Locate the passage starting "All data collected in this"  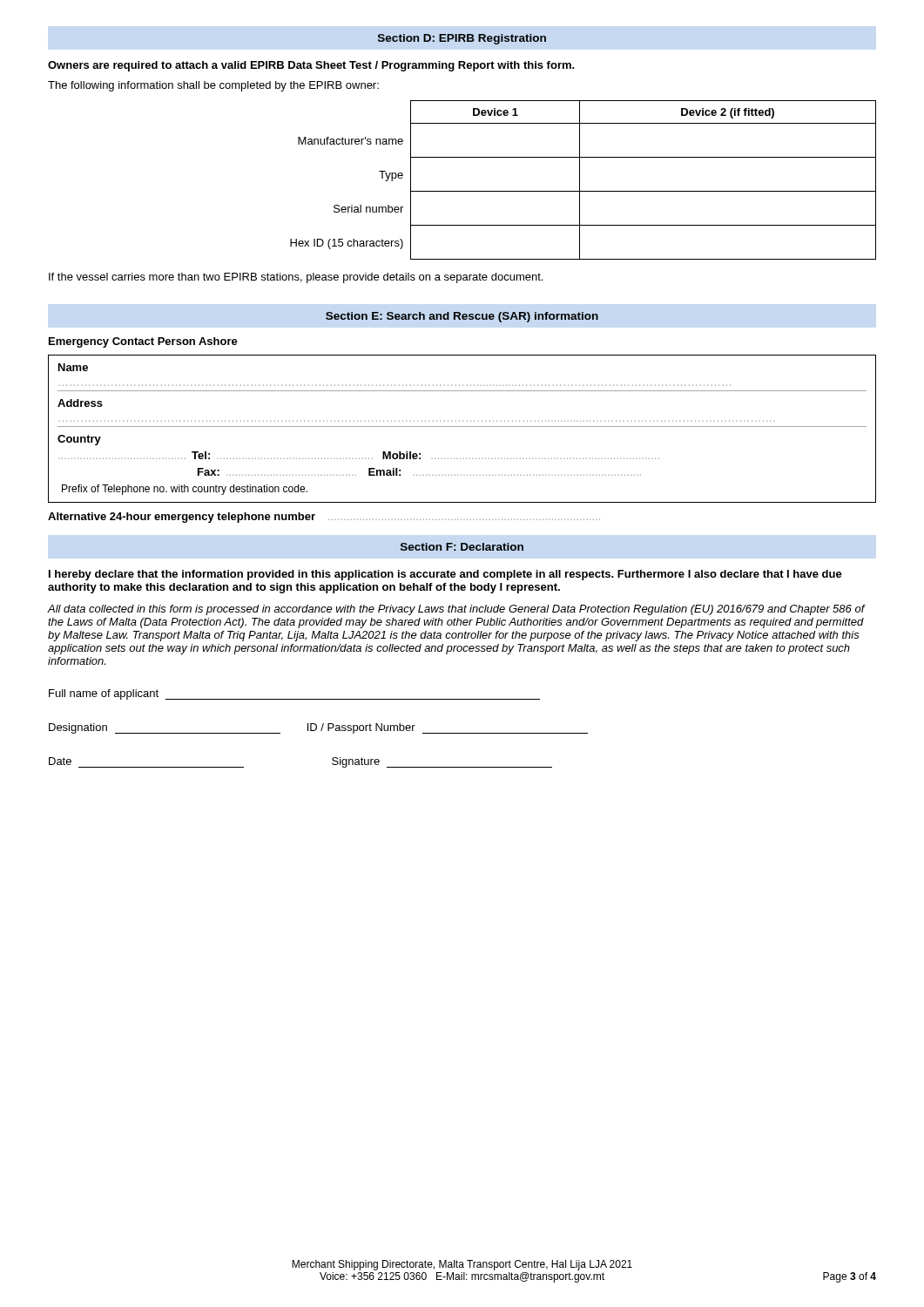(x=456, y=635)
